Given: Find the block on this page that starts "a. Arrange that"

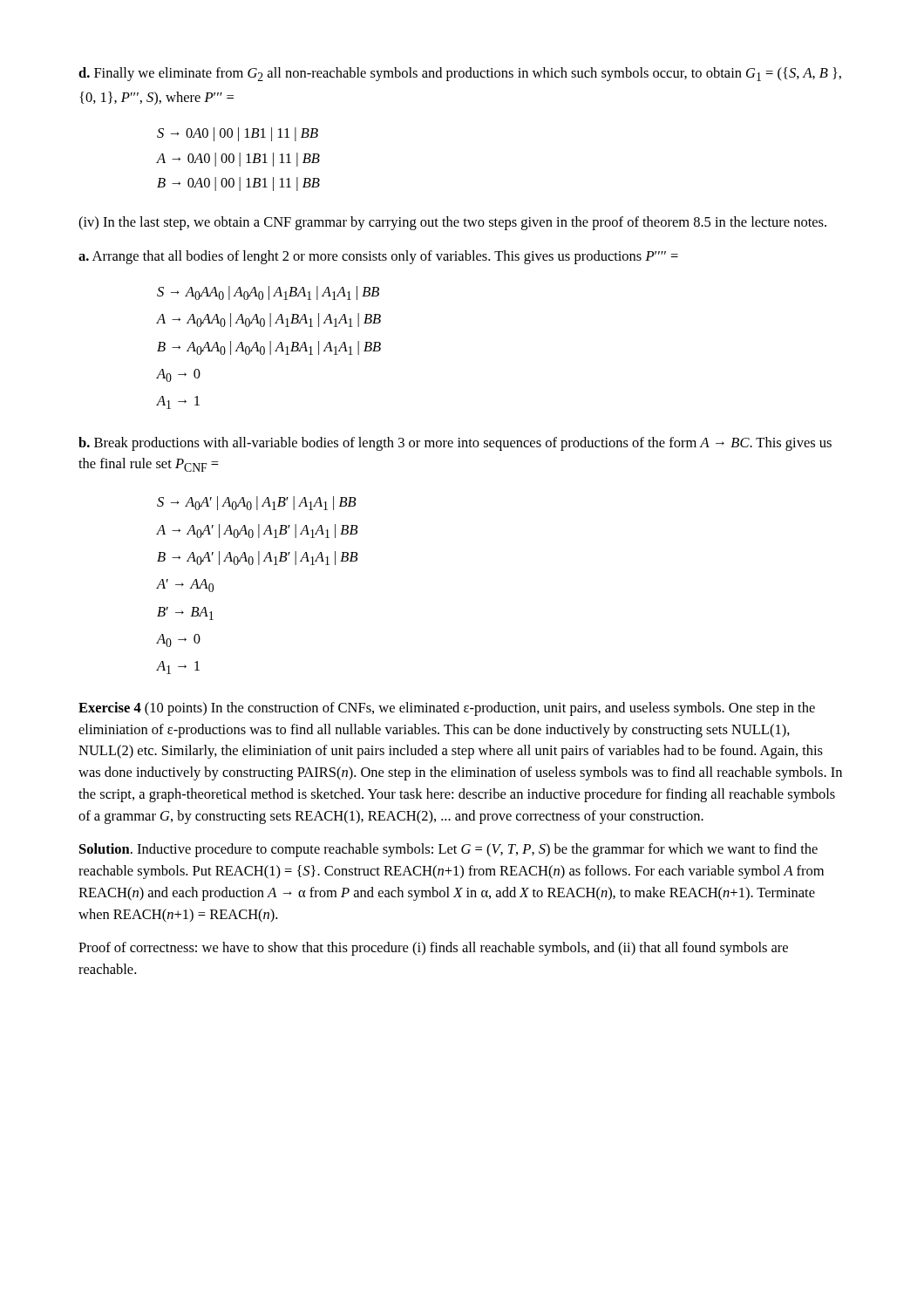Looking at the screenshot, I should click(x=378, y=256).
